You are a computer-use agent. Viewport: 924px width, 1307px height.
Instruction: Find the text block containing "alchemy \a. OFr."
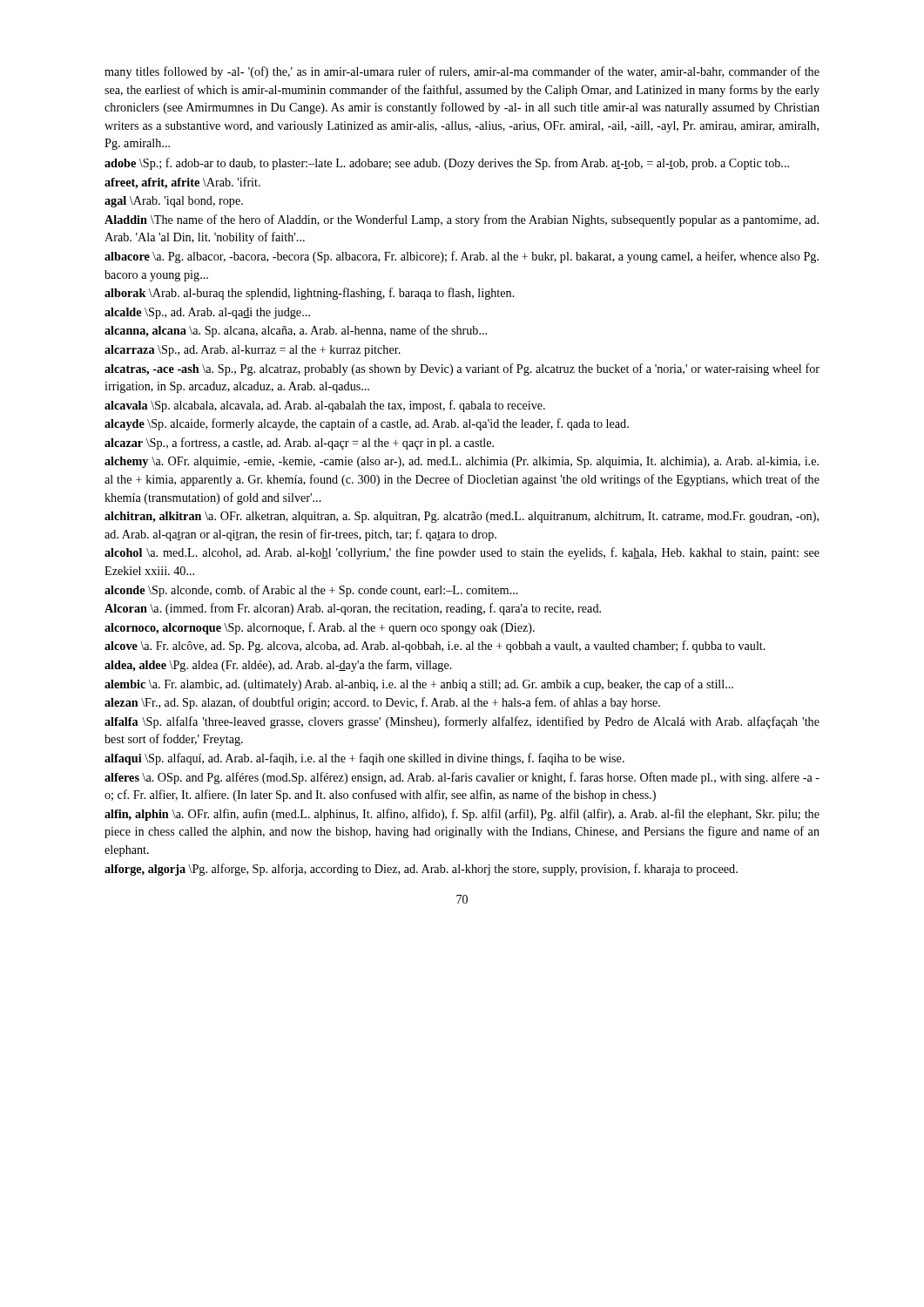[x=462, y=479]
